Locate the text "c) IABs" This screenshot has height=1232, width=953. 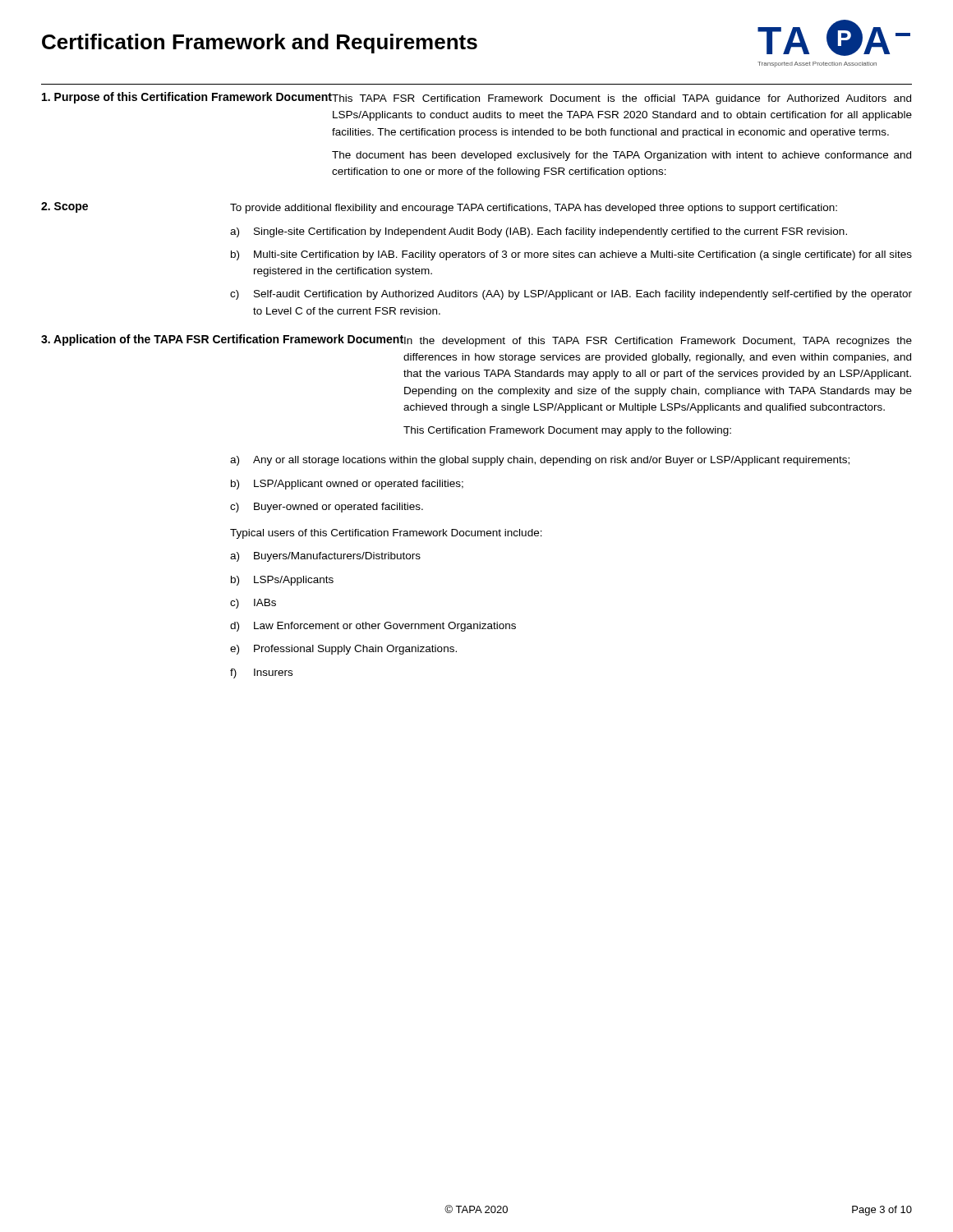tap(253, 604)
